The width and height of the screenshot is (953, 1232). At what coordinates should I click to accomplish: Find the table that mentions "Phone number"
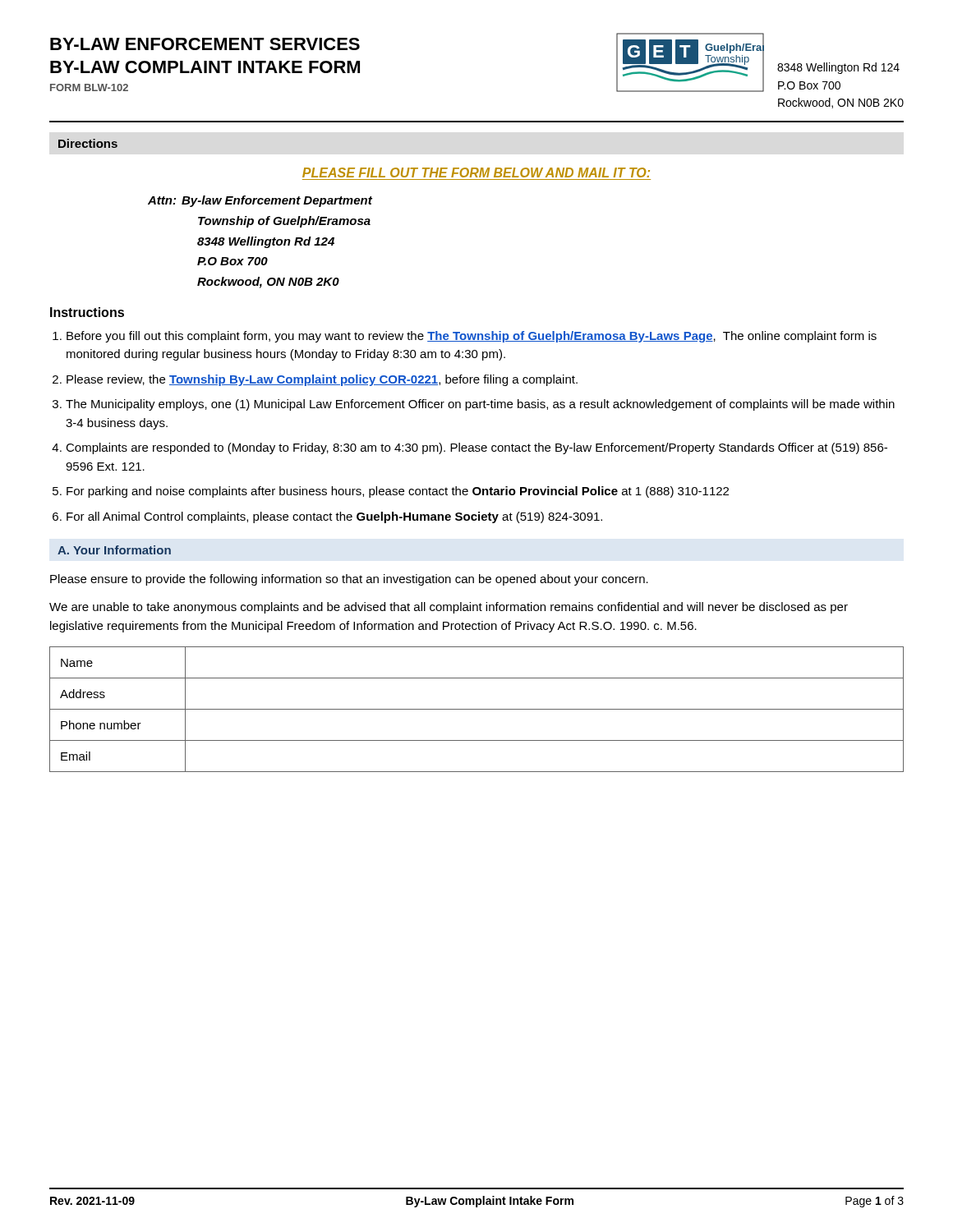476,709
